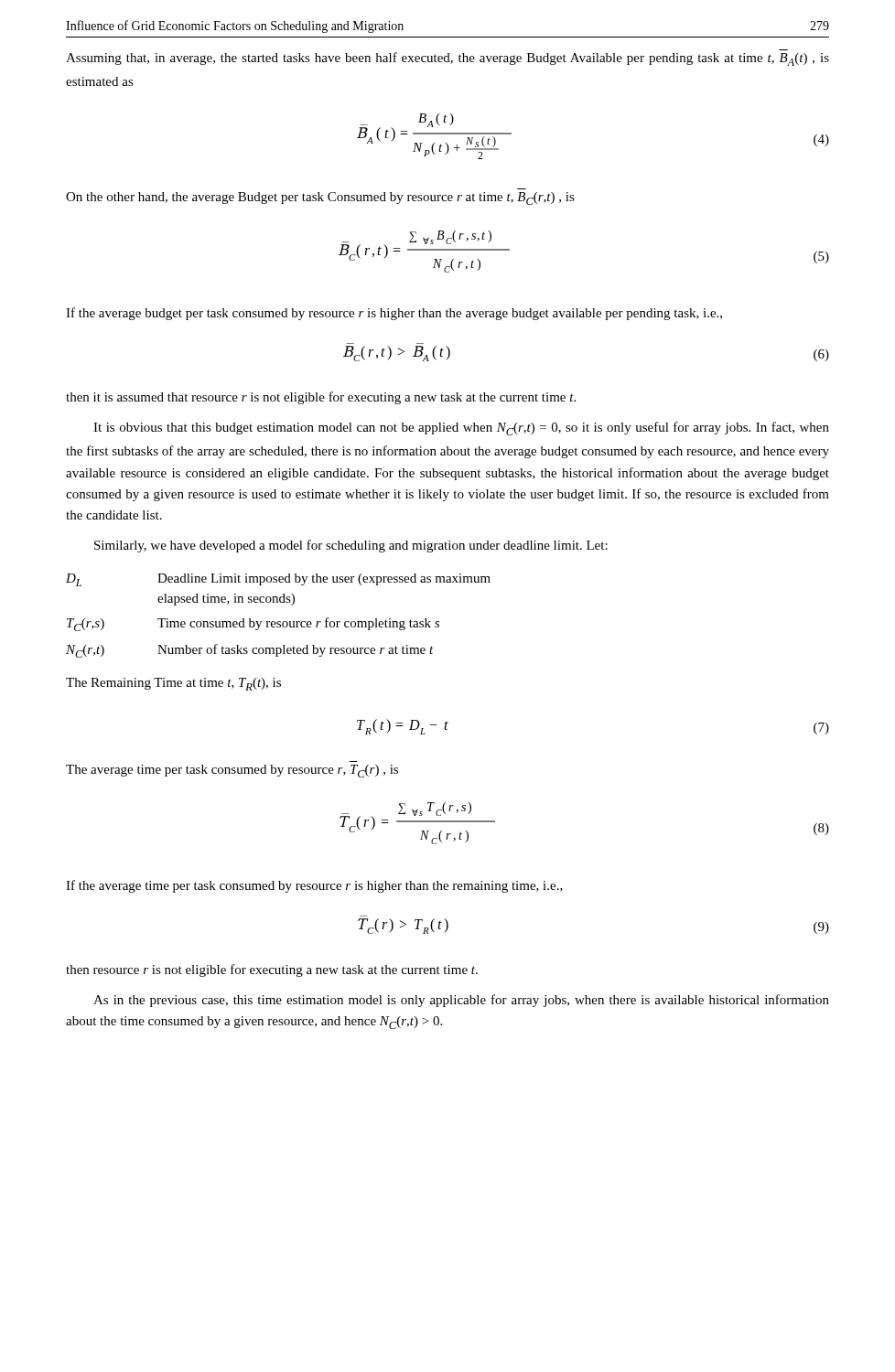Click on the list item that reads "Number of tasks completed by"

tap(295, 650)
